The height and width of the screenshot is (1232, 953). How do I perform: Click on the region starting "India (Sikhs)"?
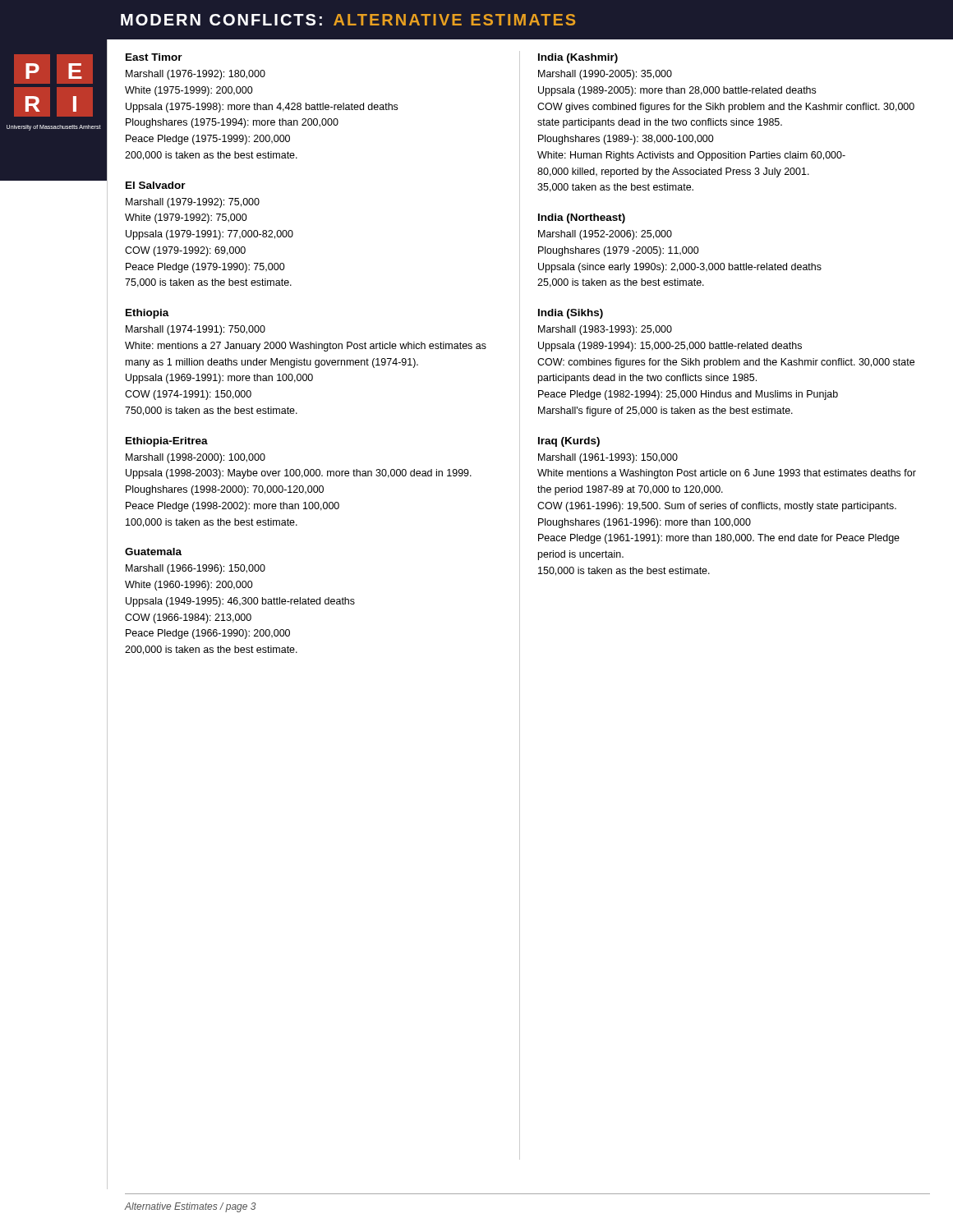(x=570, y=313)
